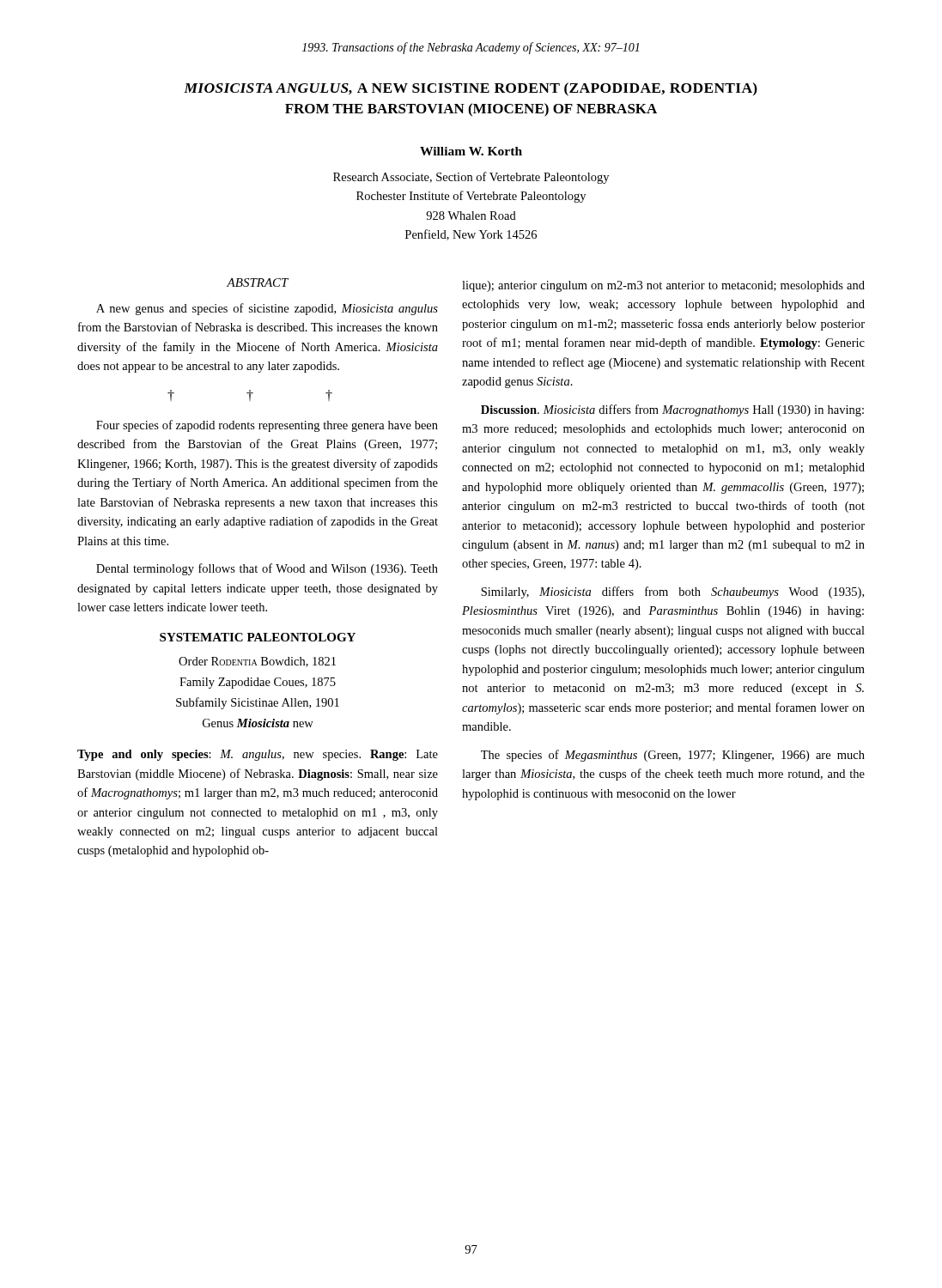Select the text that says "† † †"
Viewport: 942px width, 1288px height.
(x=258, y=395)
